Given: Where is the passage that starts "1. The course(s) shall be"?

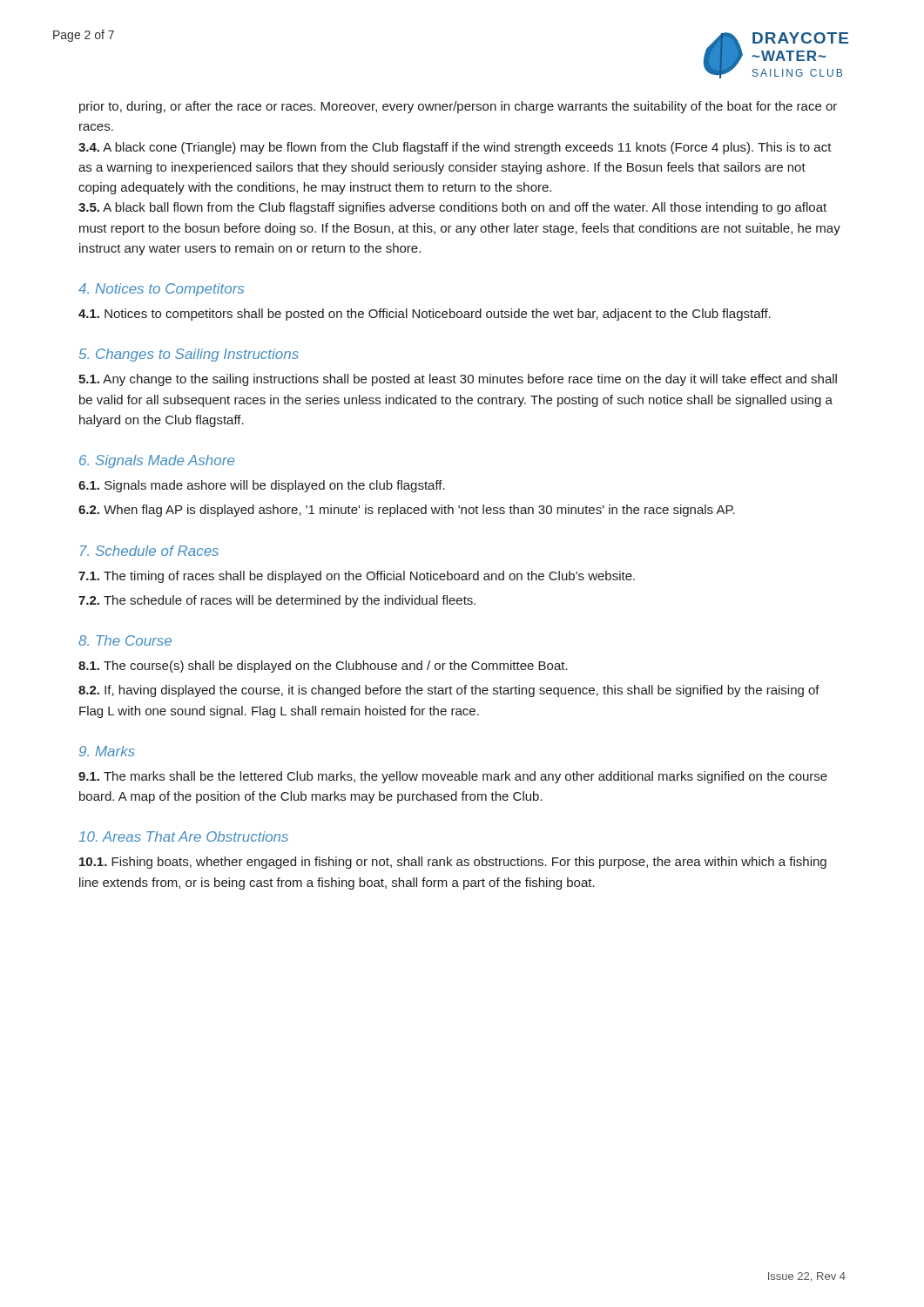Looking at the screenshot, I should [x=462, y=688].
